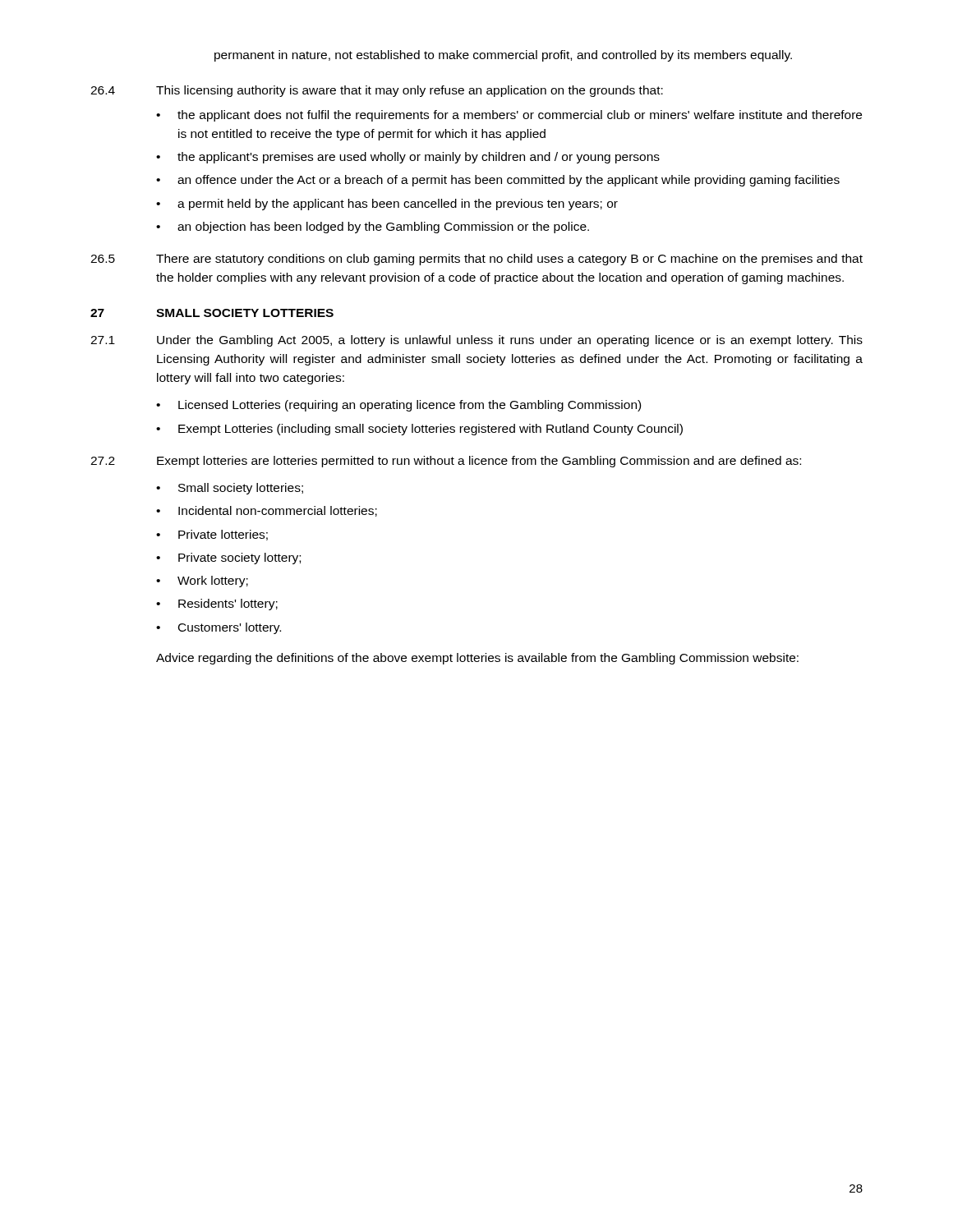
Task: Find "Work lottery;" on this page
Action: click(213, 580)
